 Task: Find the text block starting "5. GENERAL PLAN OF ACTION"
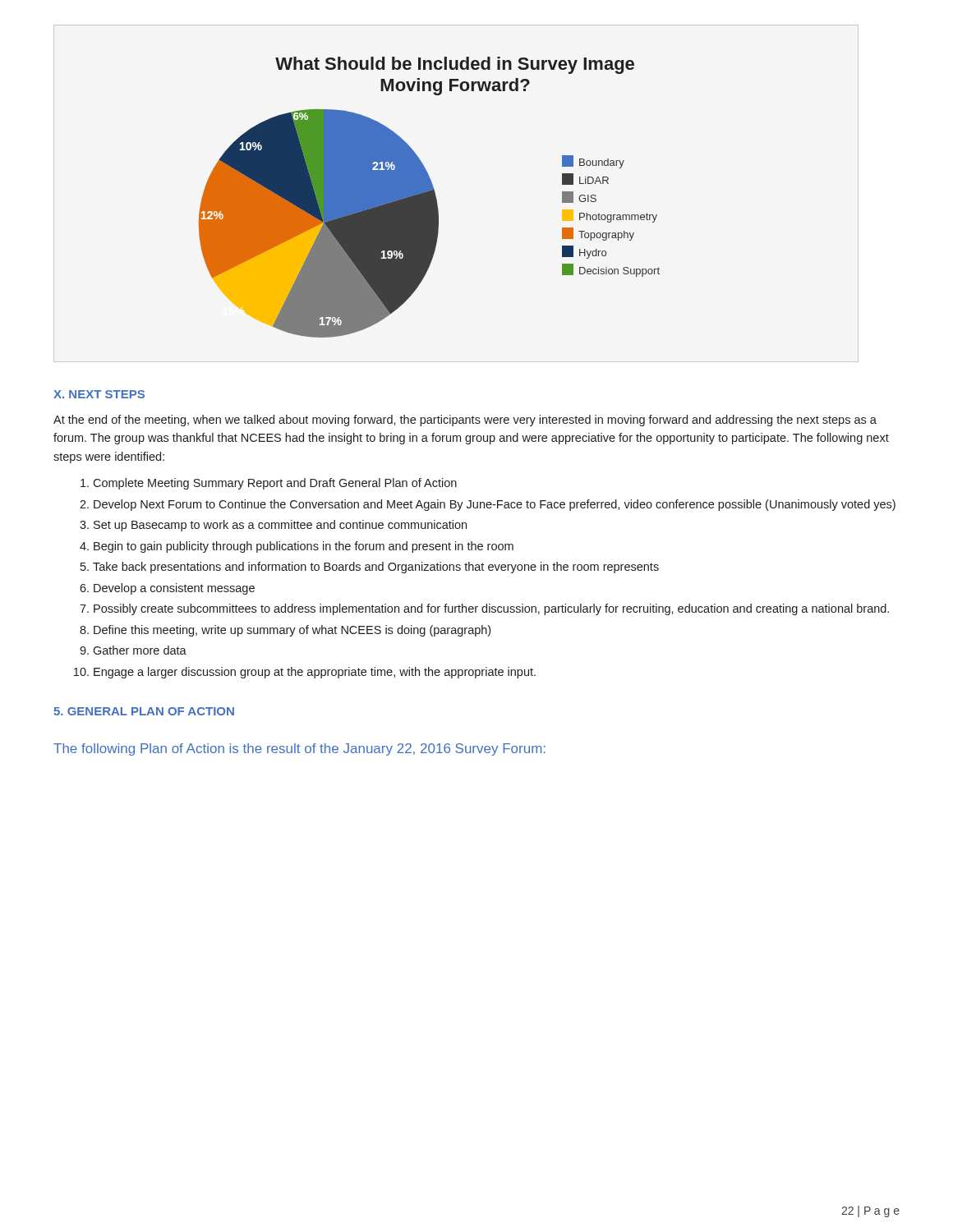(x=144, y=711)
